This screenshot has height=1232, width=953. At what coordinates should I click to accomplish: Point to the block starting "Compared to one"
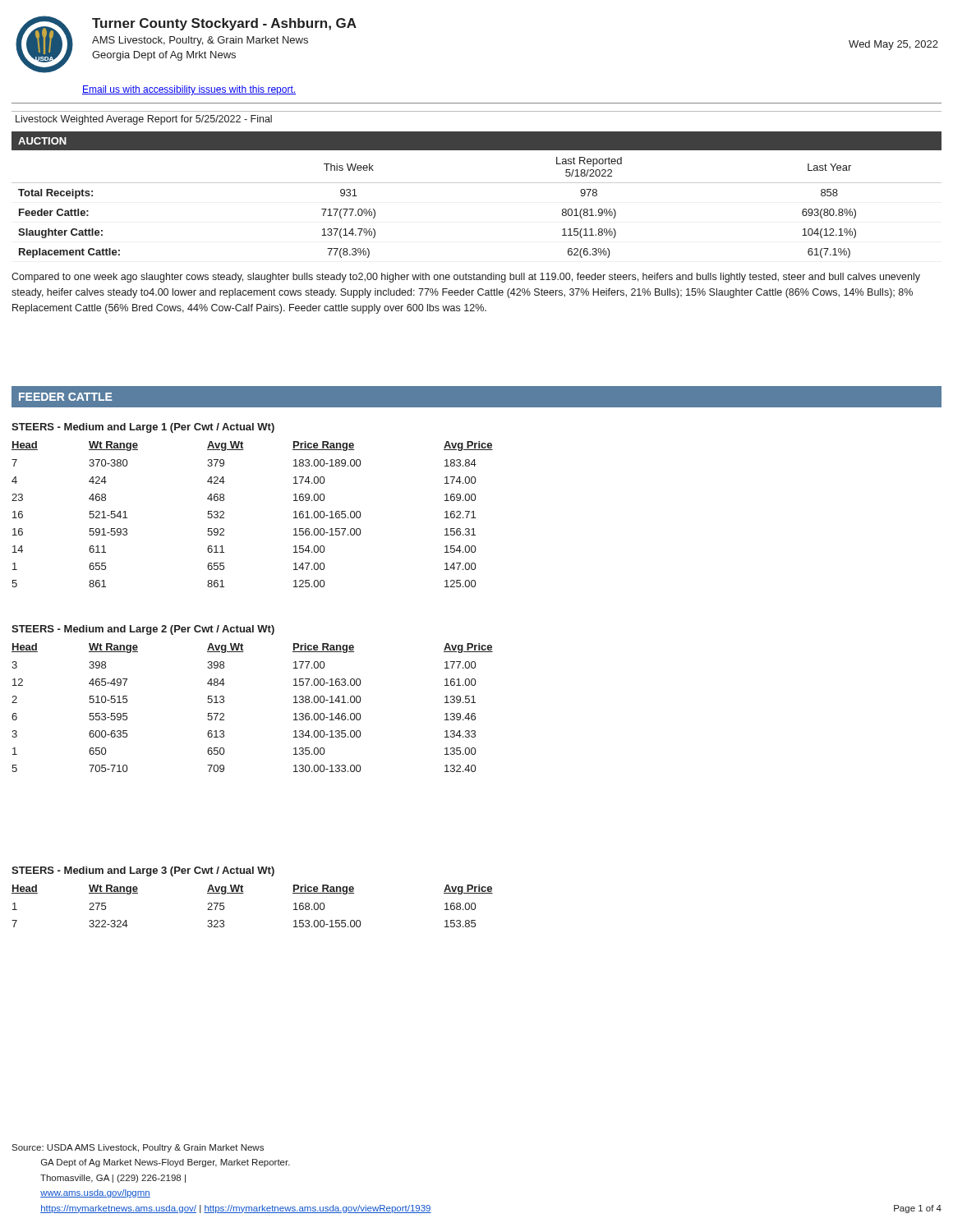tap(466, 292)
